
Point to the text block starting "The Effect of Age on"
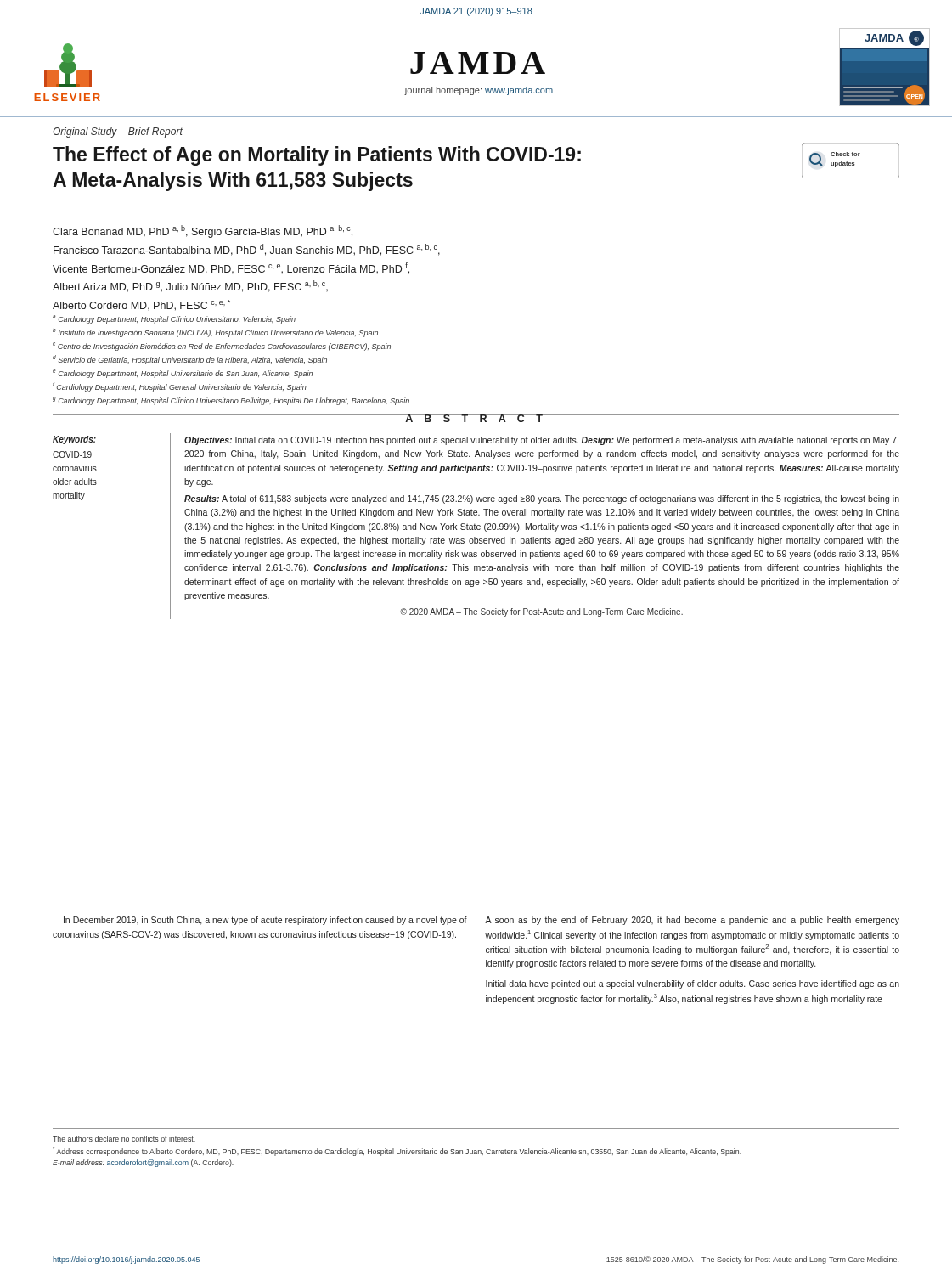pos(419,168)
